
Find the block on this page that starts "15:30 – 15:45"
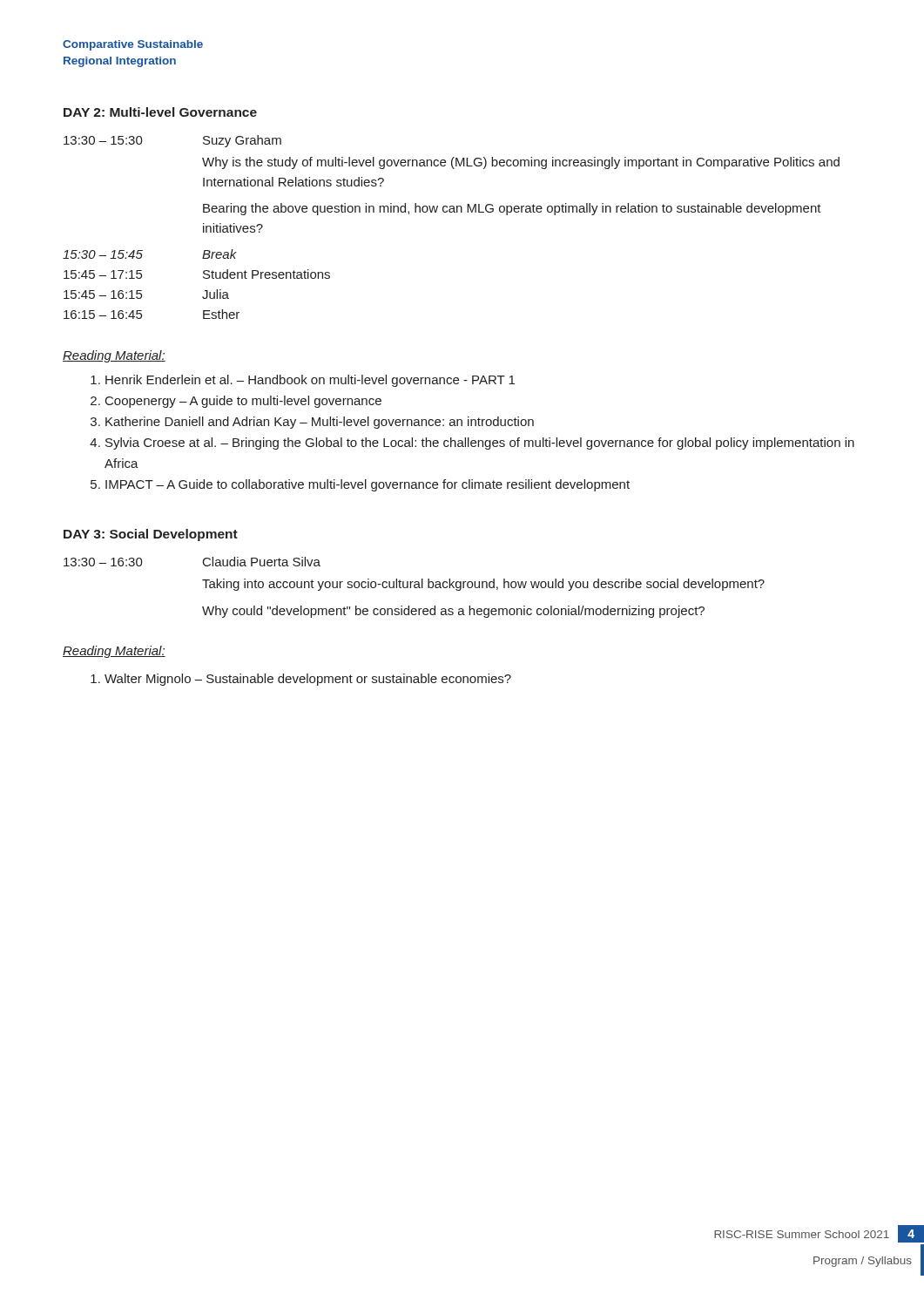(91, 252)
